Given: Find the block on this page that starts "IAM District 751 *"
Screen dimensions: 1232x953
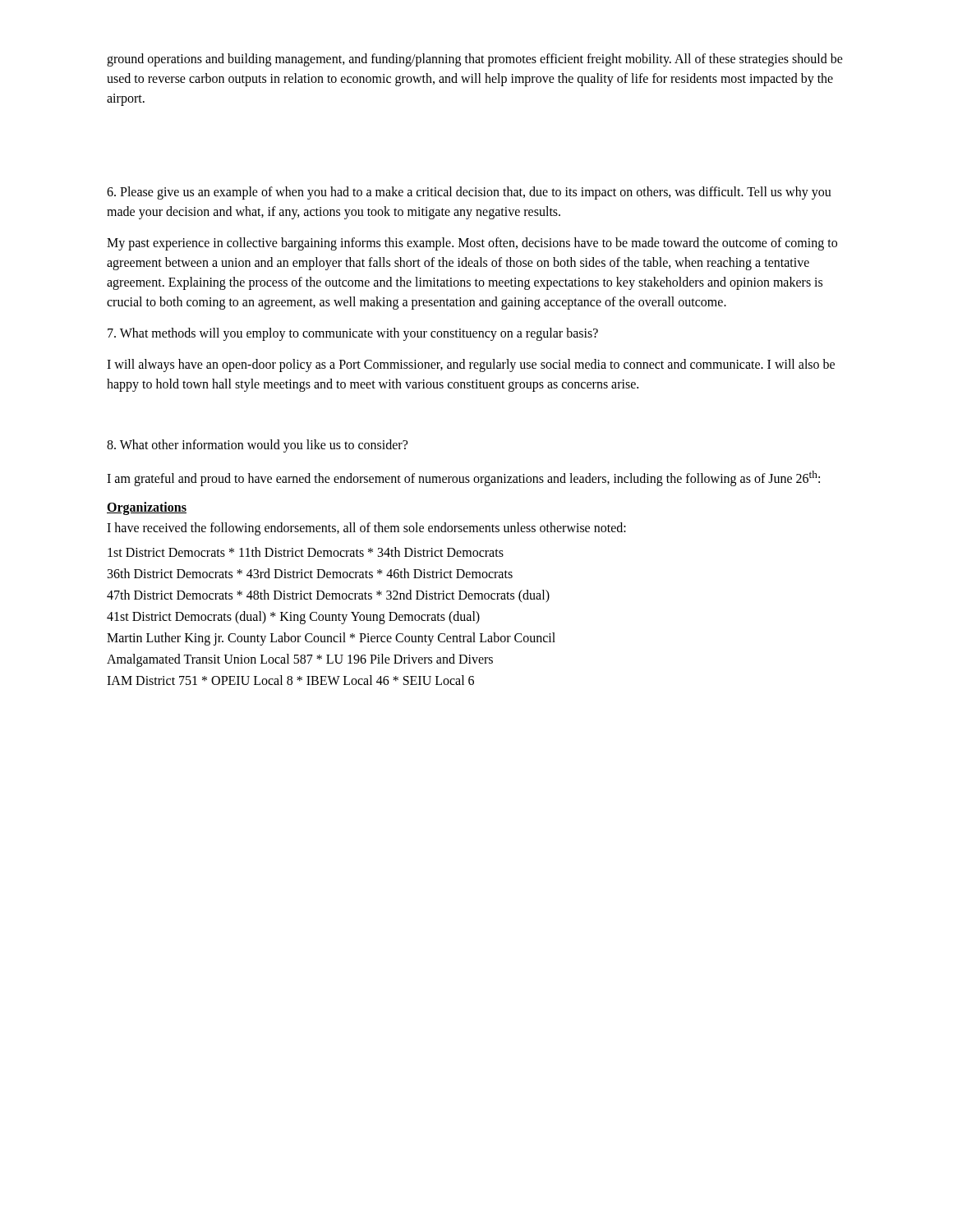Looking at the screenshot, I should (x=291, y=681).
